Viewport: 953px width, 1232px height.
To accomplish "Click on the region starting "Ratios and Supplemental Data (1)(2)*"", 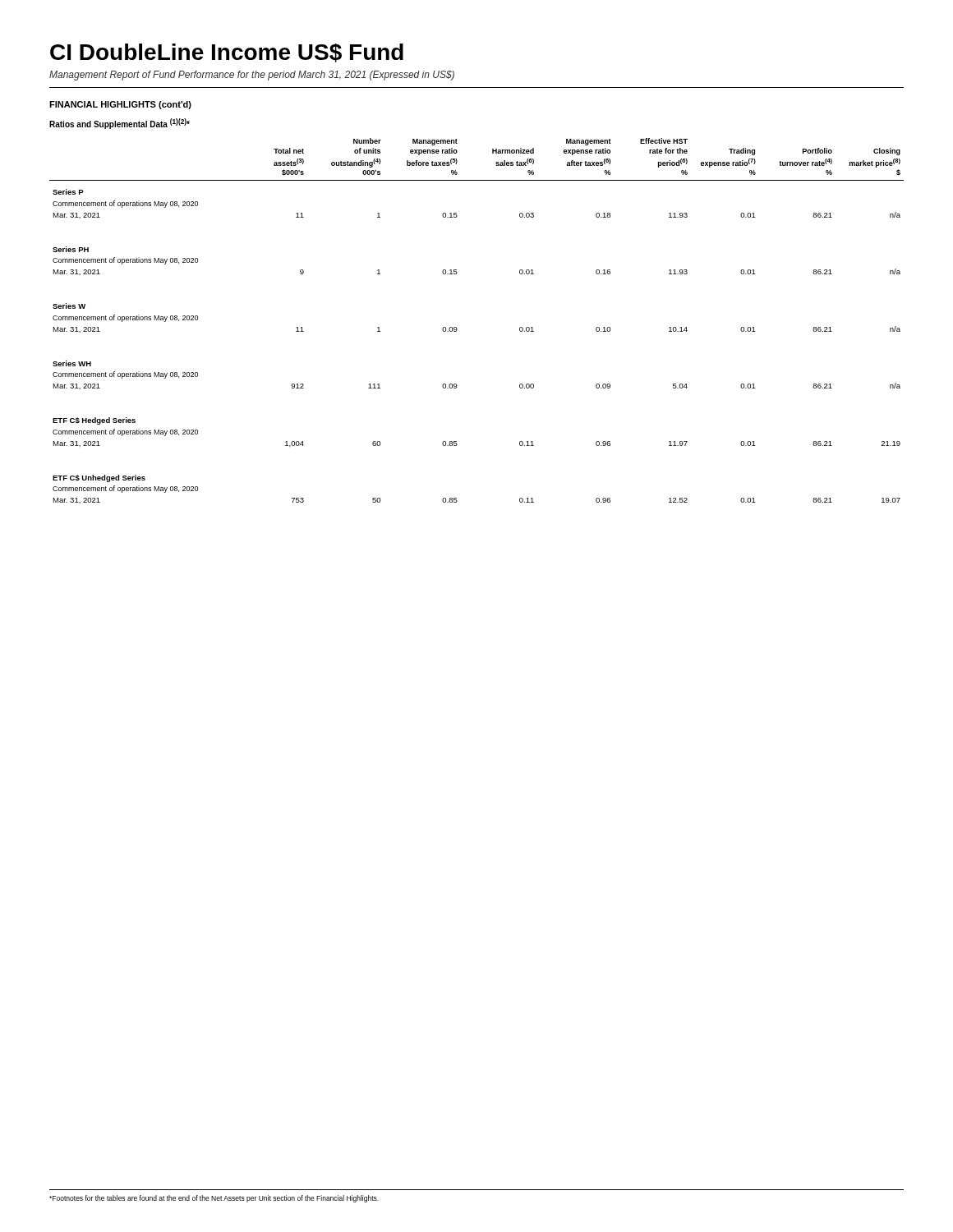I will coord(120,123).
